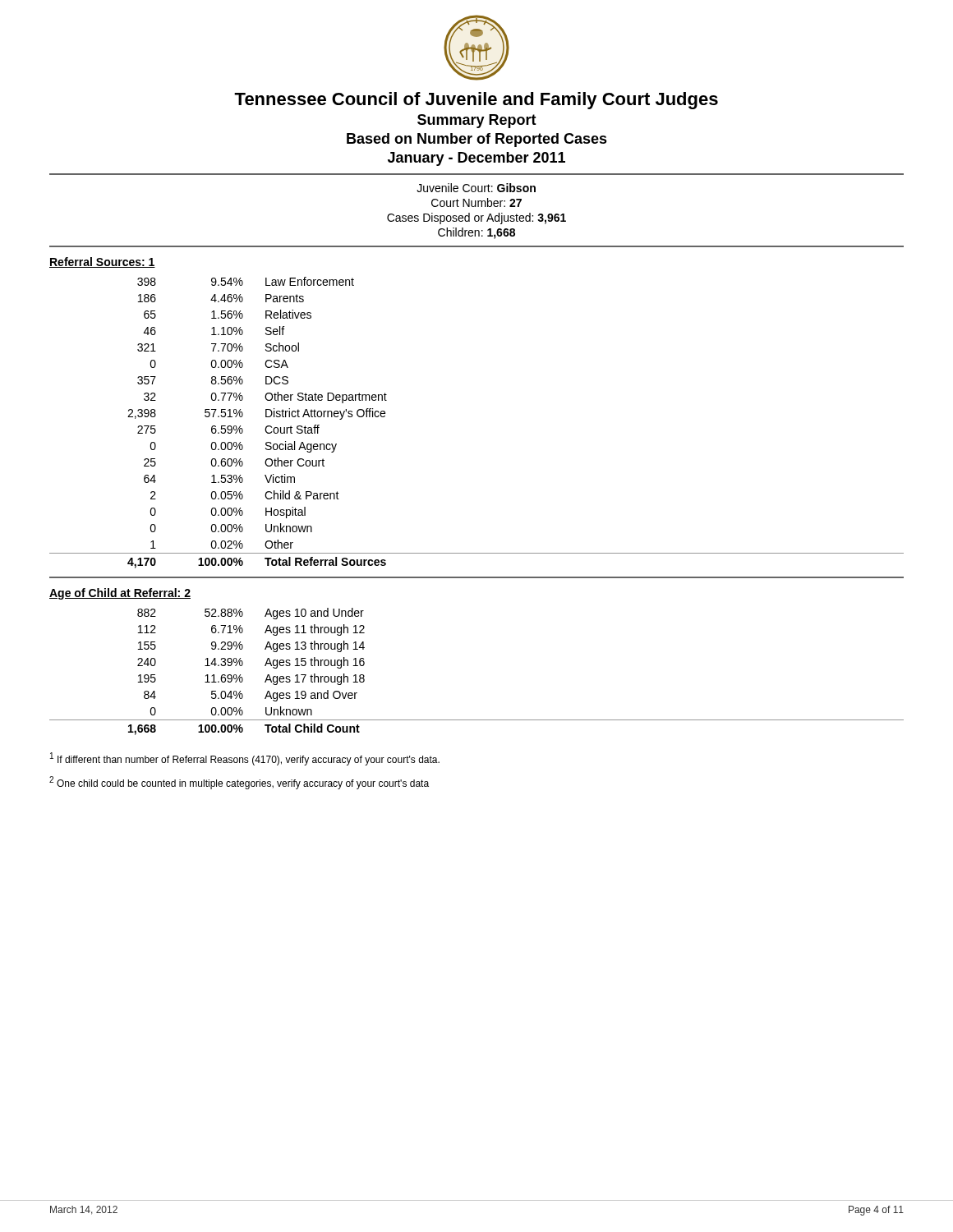Viewport: 953px width, 1232px height.
Task: Click on the table containing "Law Enforcement"
Action: 476,422
